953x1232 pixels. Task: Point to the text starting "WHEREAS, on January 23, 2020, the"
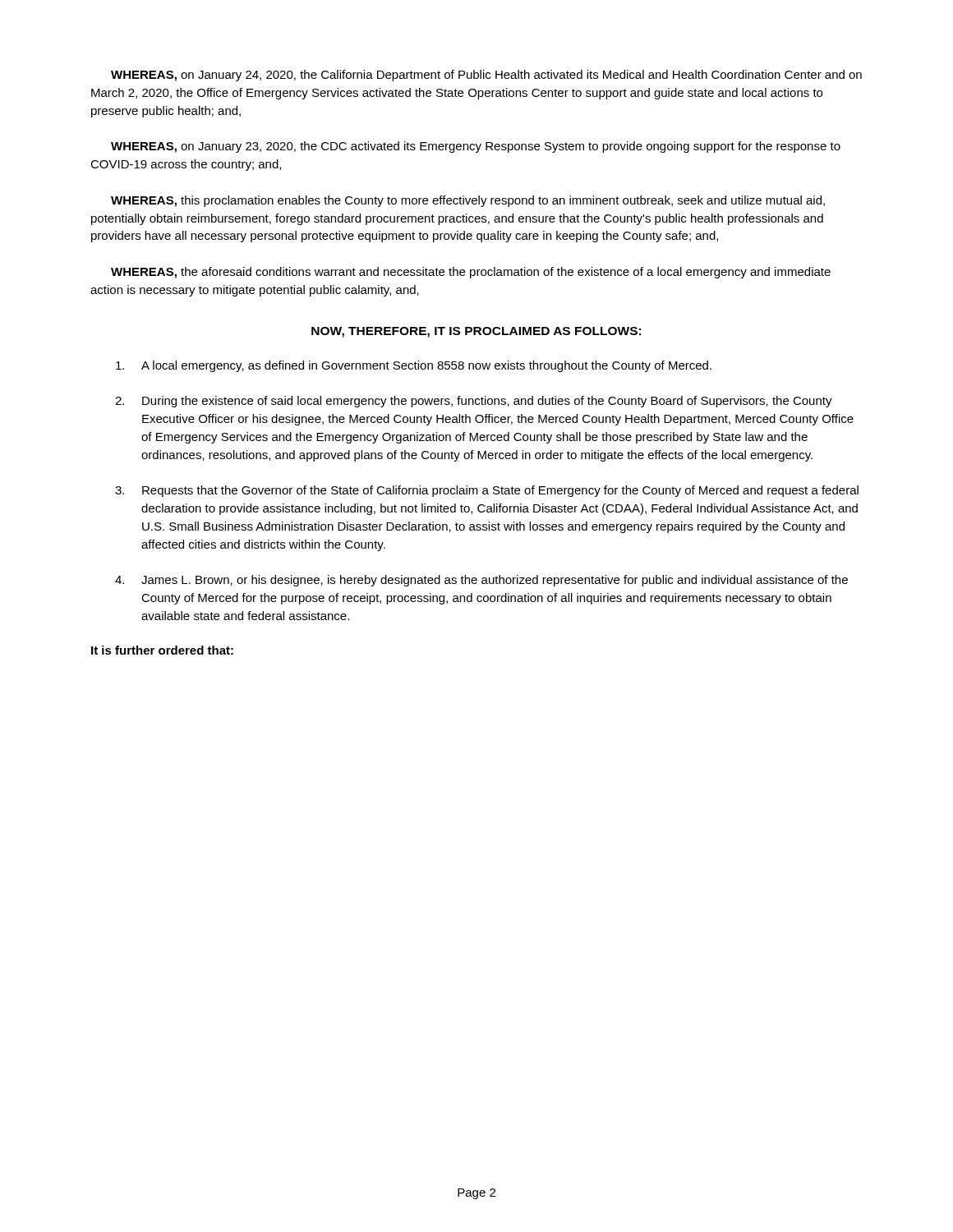click(x=465, y=155)
